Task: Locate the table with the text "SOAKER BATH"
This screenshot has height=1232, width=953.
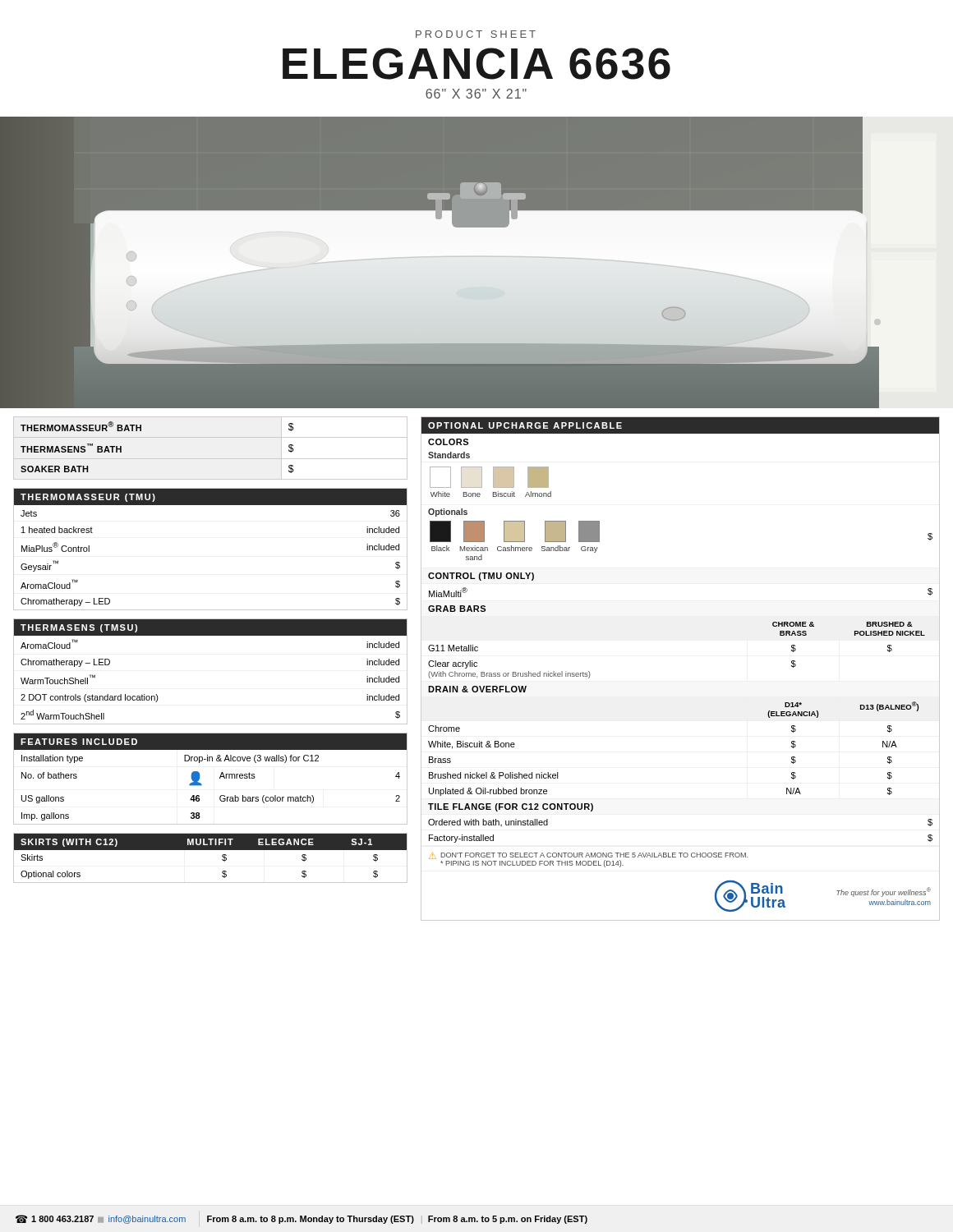Action: point(210,448)
